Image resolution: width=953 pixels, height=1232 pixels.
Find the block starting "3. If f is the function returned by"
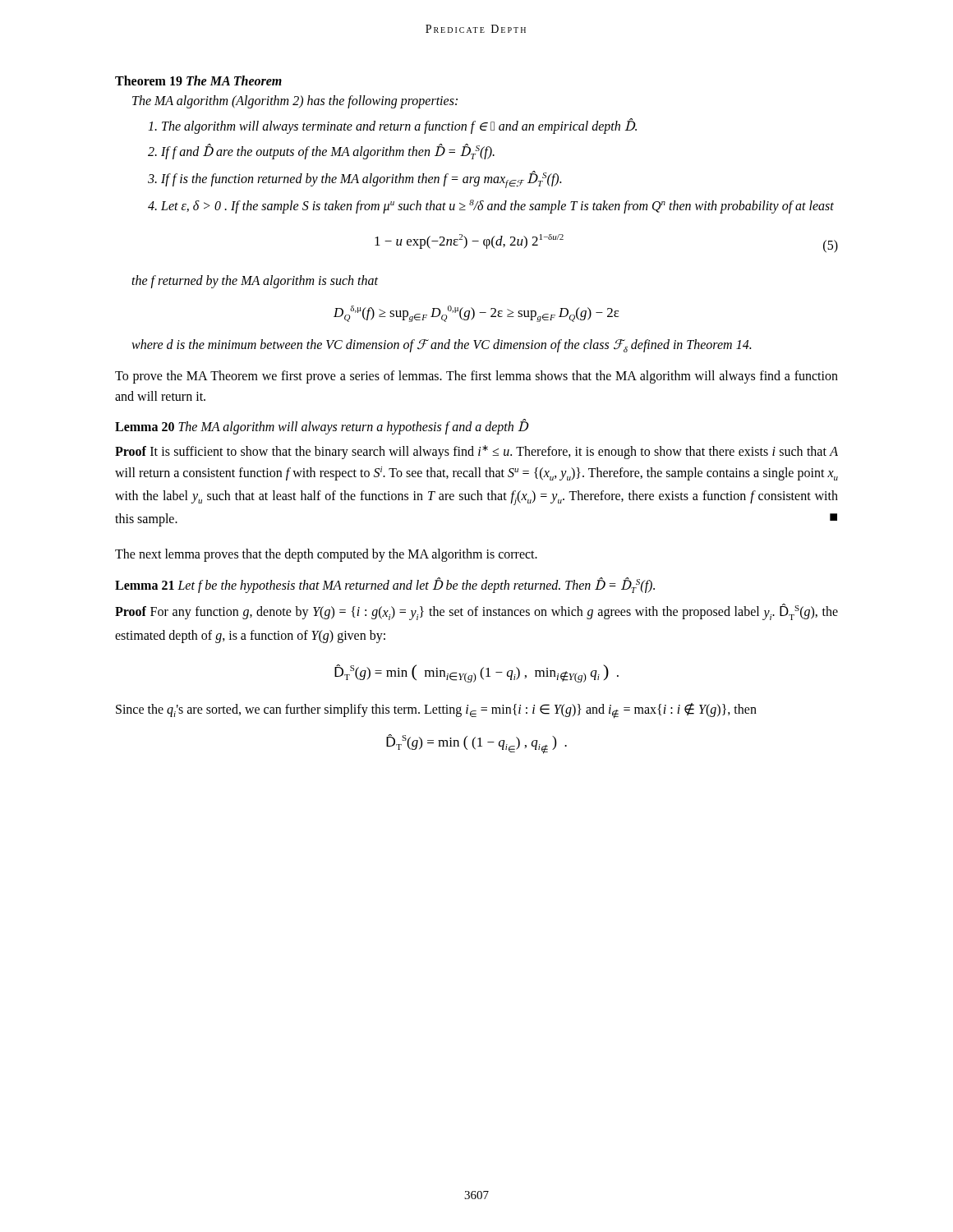355,179
